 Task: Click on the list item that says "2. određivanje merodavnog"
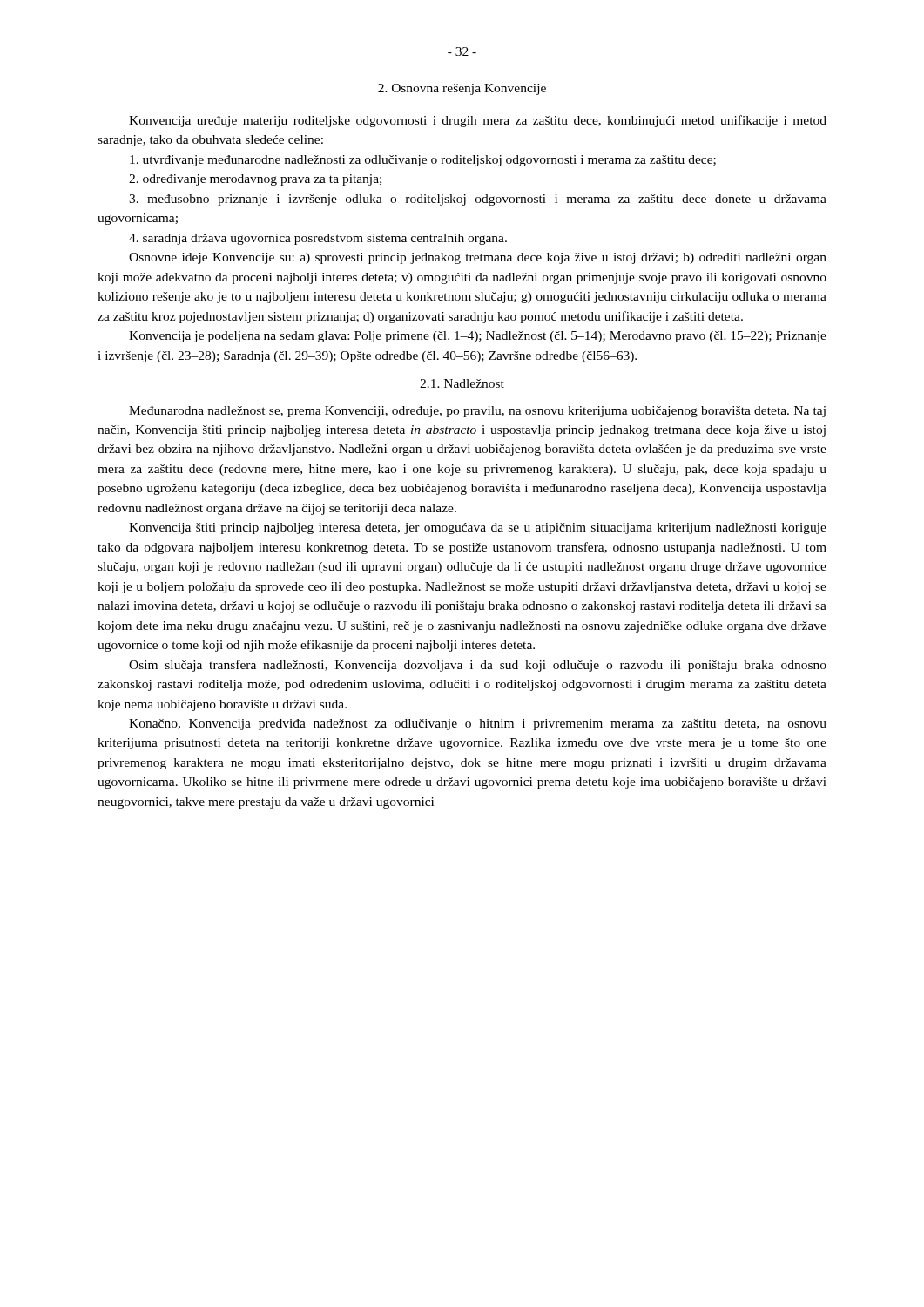click(256, 178)
